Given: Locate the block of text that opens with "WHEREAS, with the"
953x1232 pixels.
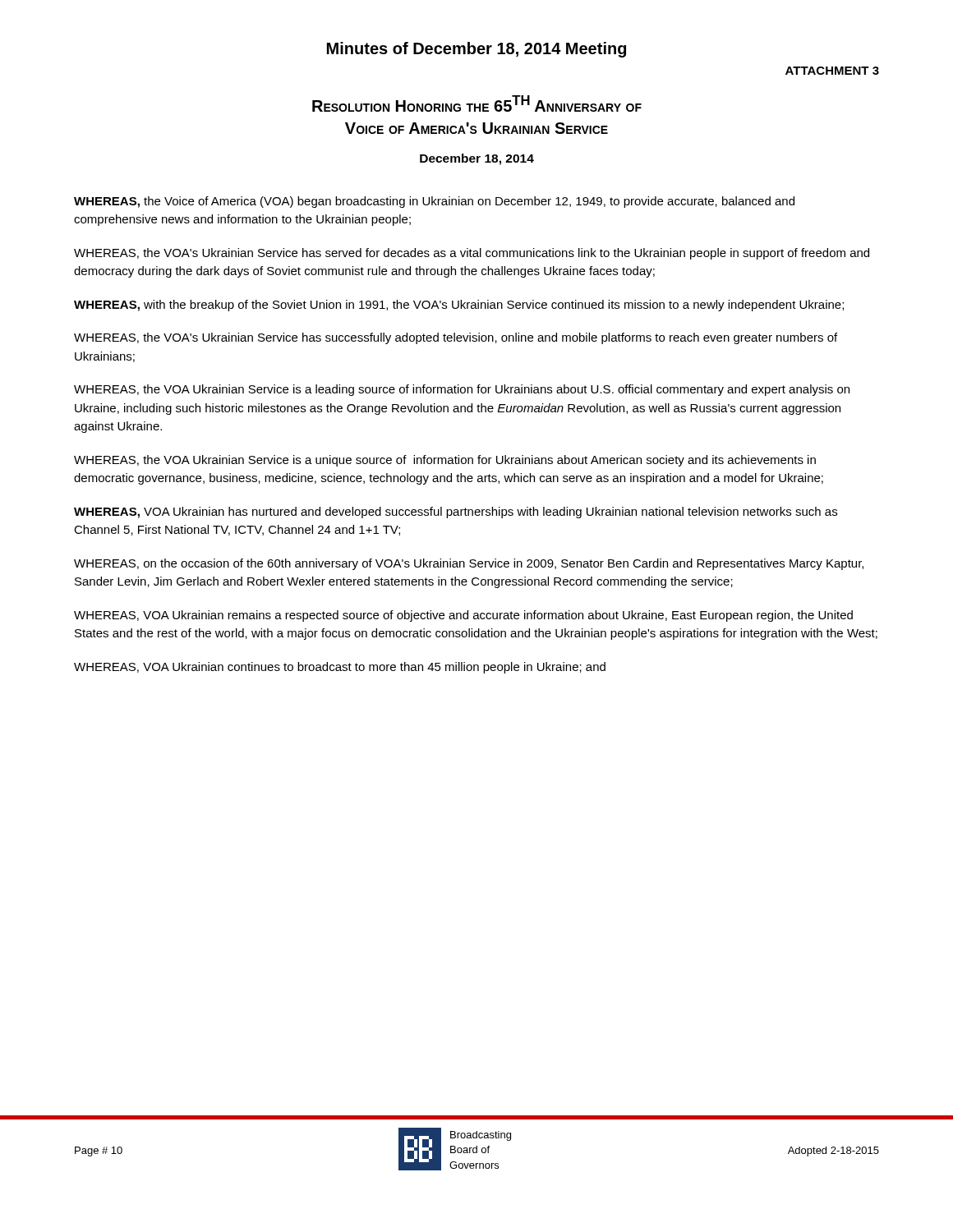Looking at the screenshot, I should pyautogui.click(x=459, y=304).
